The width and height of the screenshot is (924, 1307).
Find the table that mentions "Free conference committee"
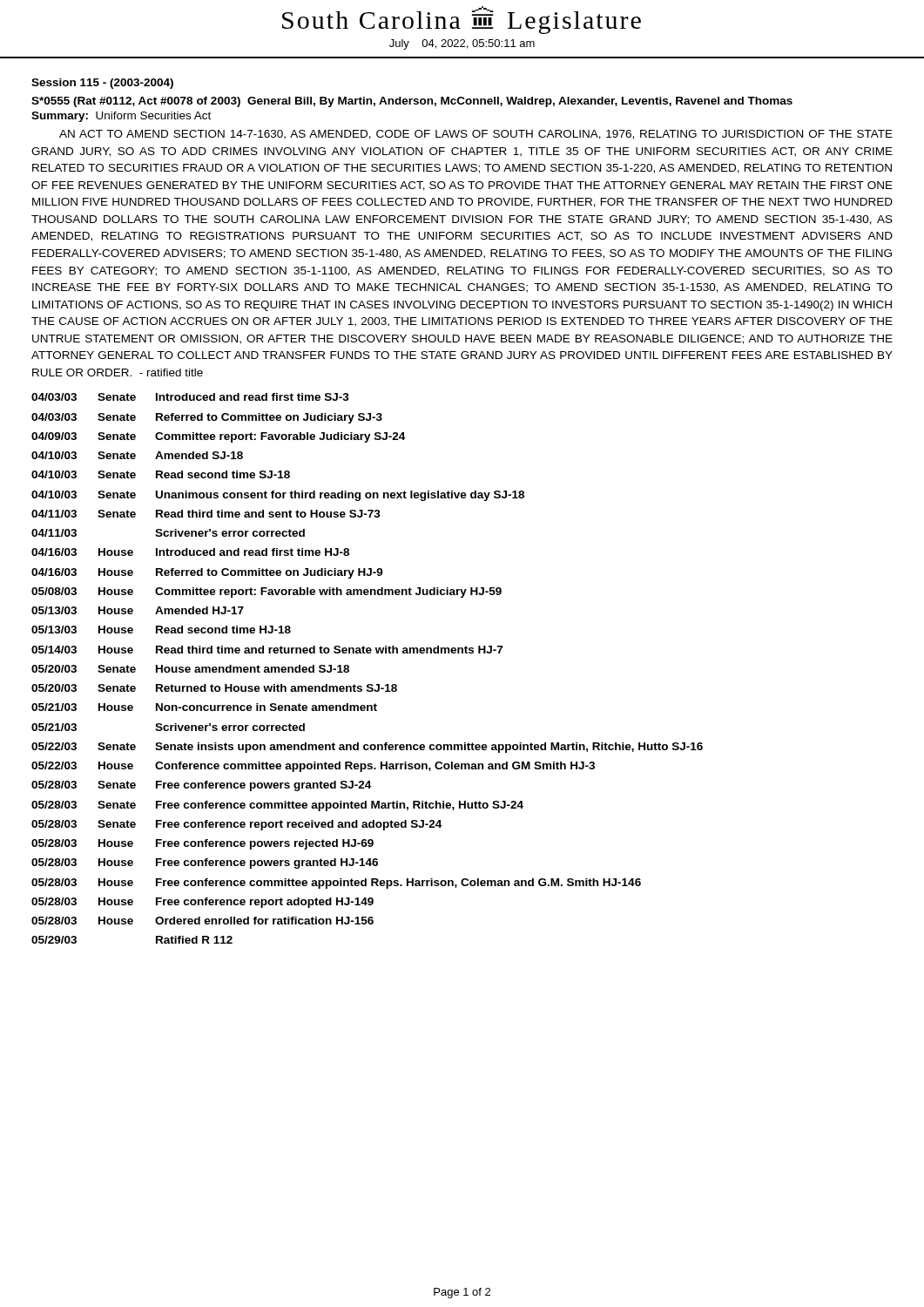point(462,669)
